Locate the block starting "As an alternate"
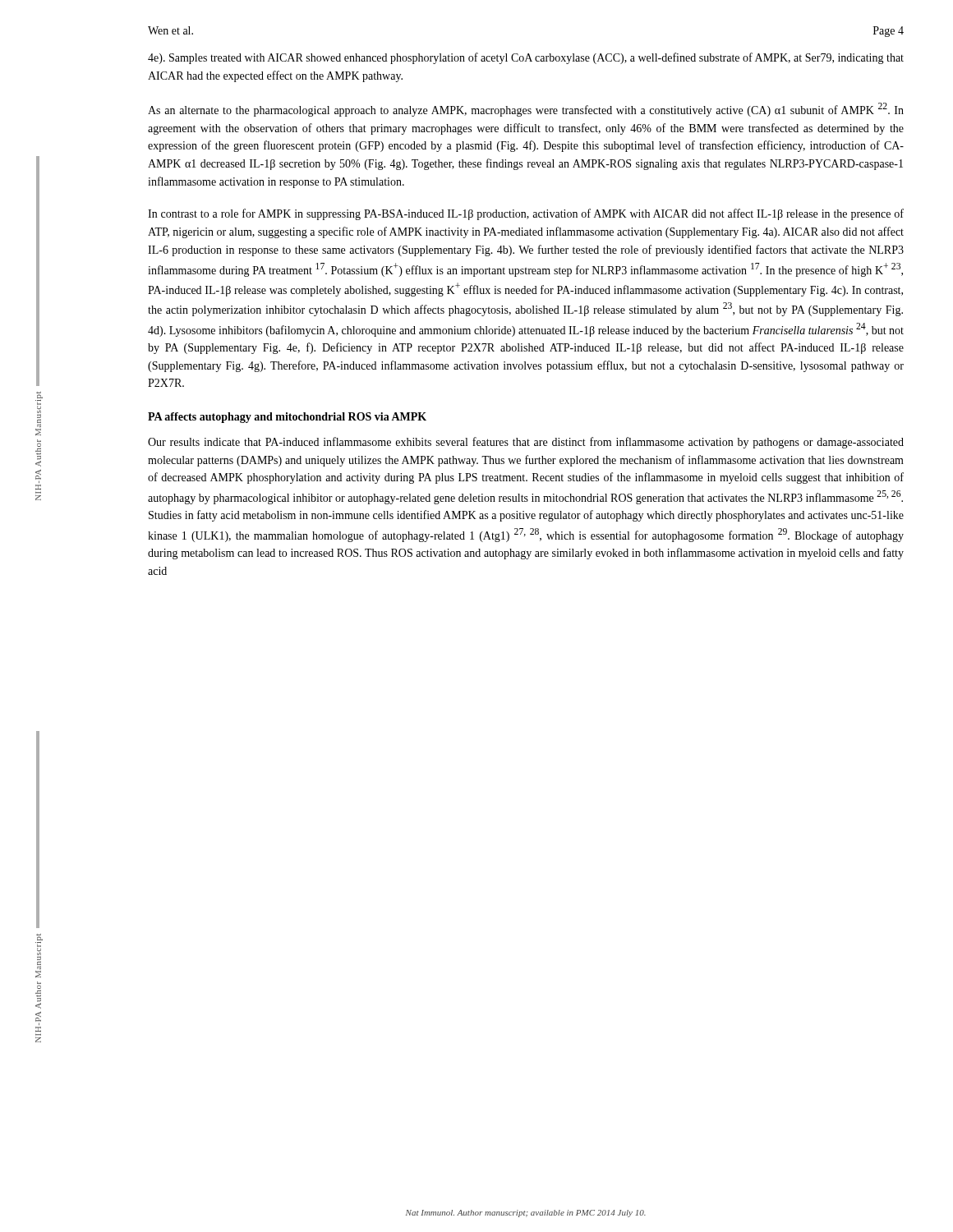This screenshot has width=953, height=1232. pyautogui.click(x=526, y=145)
